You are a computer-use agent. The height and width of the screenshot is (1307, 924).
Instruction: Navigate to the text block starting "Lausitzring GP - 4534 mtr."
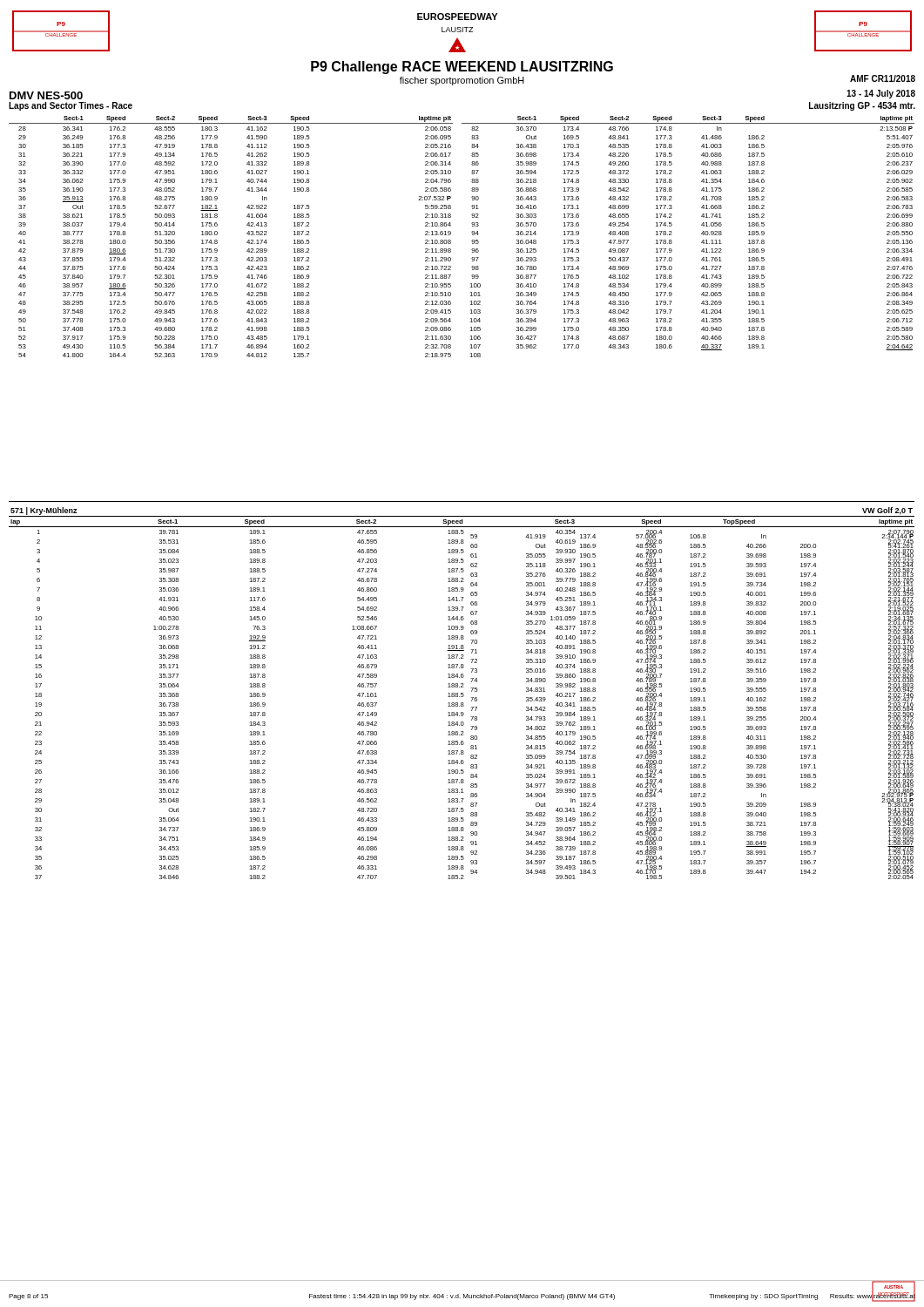pos(862,106)
